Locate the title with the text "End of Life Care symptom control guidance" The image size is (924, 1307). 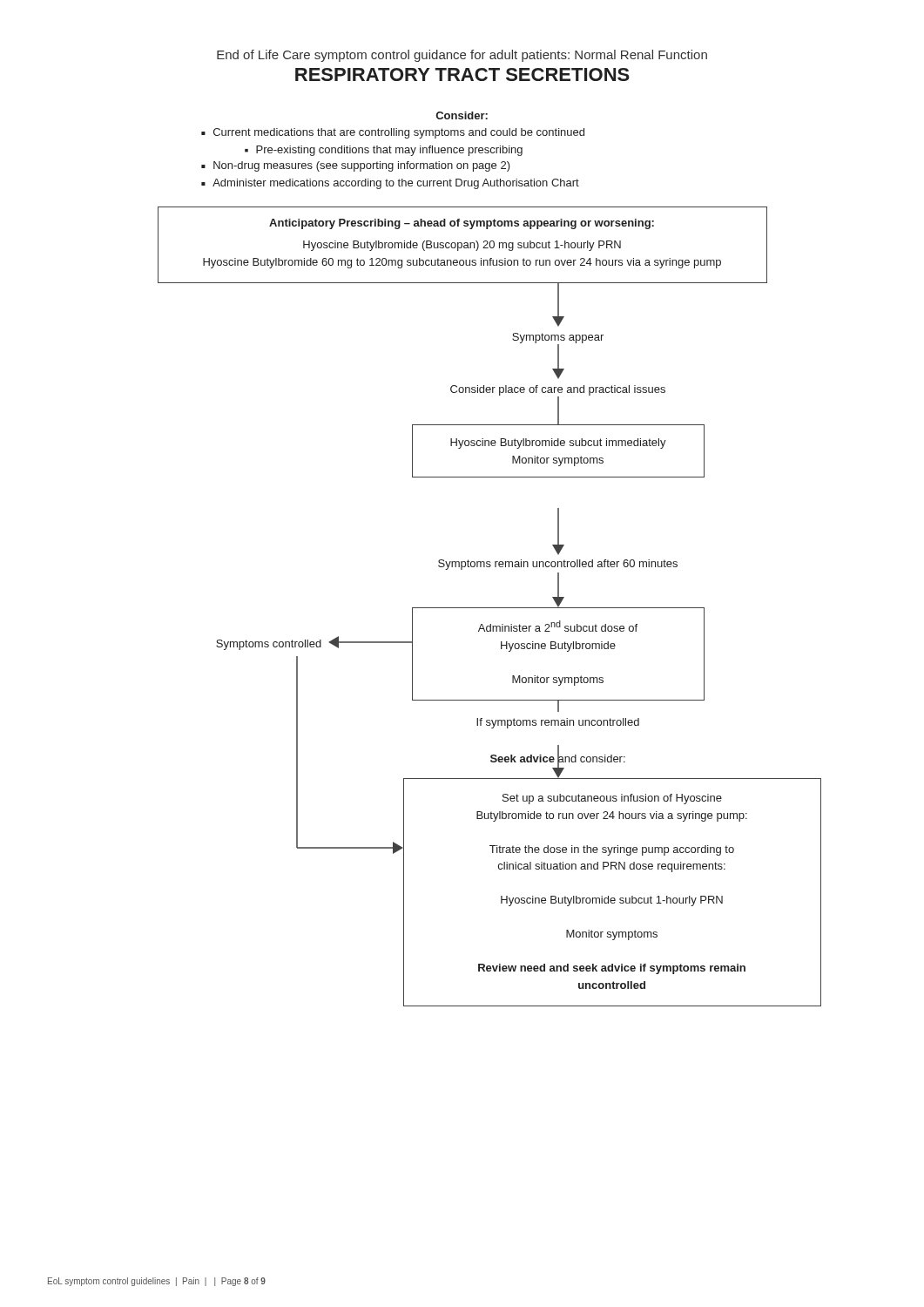point(462,67)
